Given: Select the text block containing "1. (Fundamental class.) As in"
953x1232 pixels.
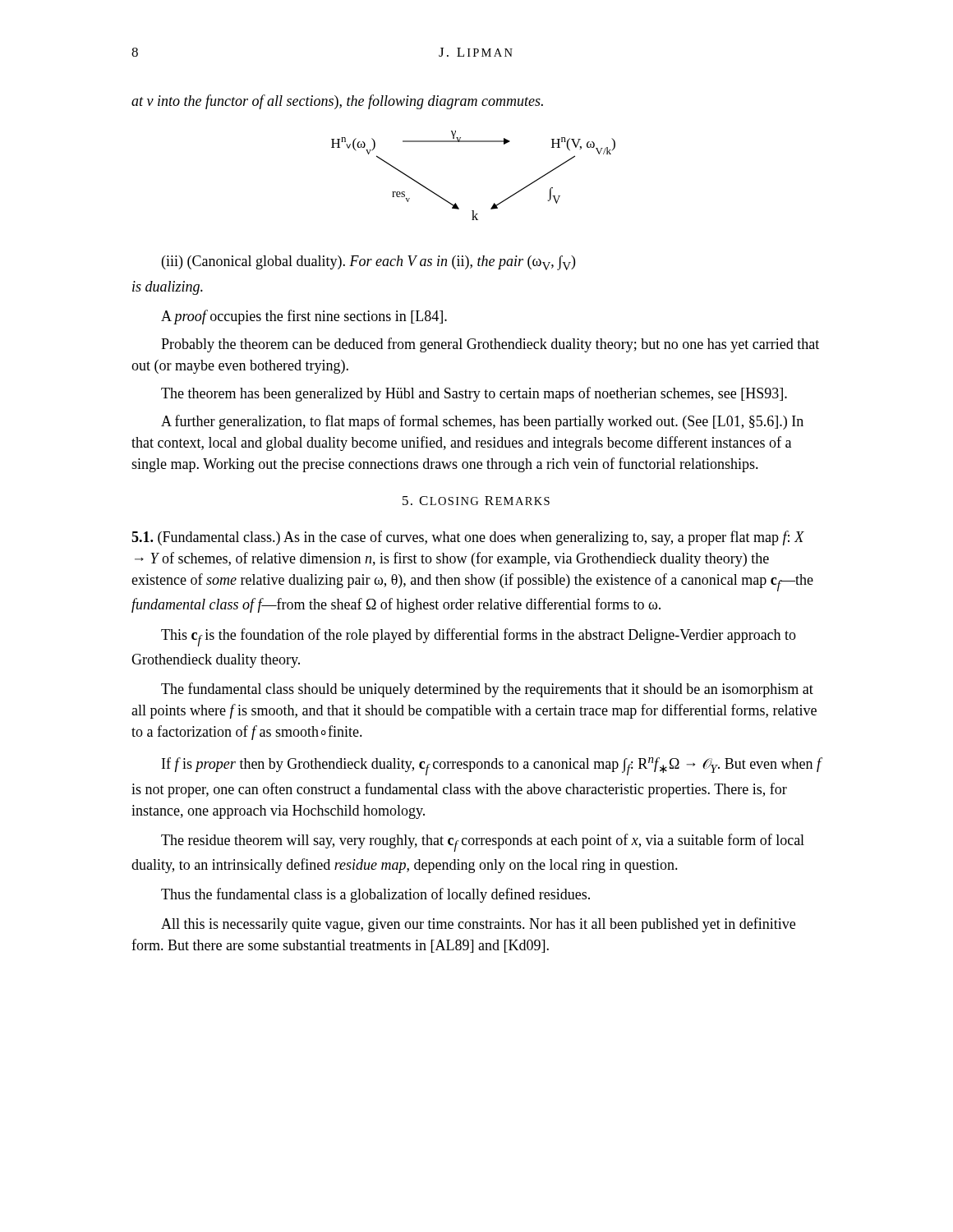Looking at the screenshot, I should click(476, 571).
